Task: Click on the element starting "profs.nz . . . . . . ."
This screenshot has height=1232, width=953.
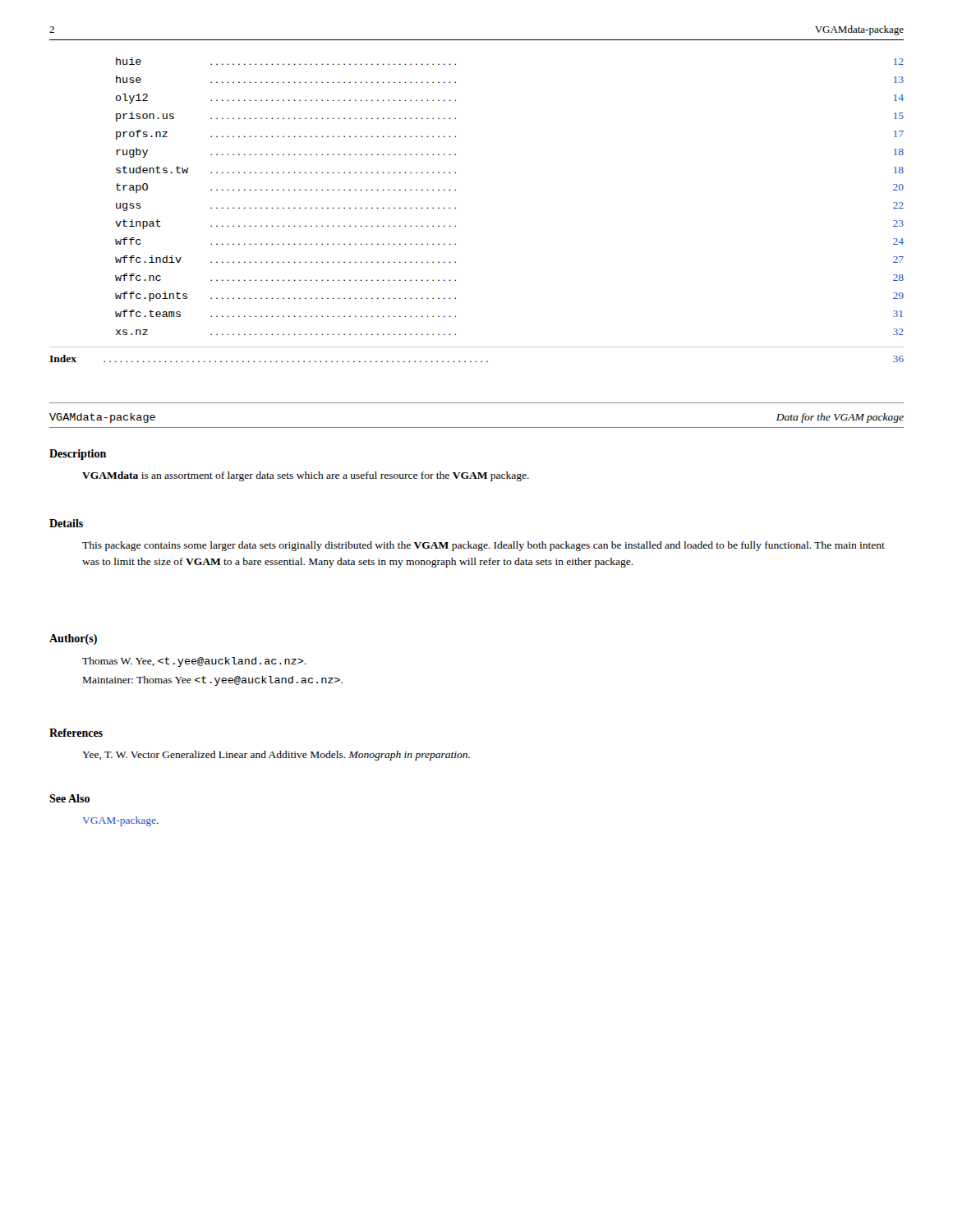Action: [138, 134]
